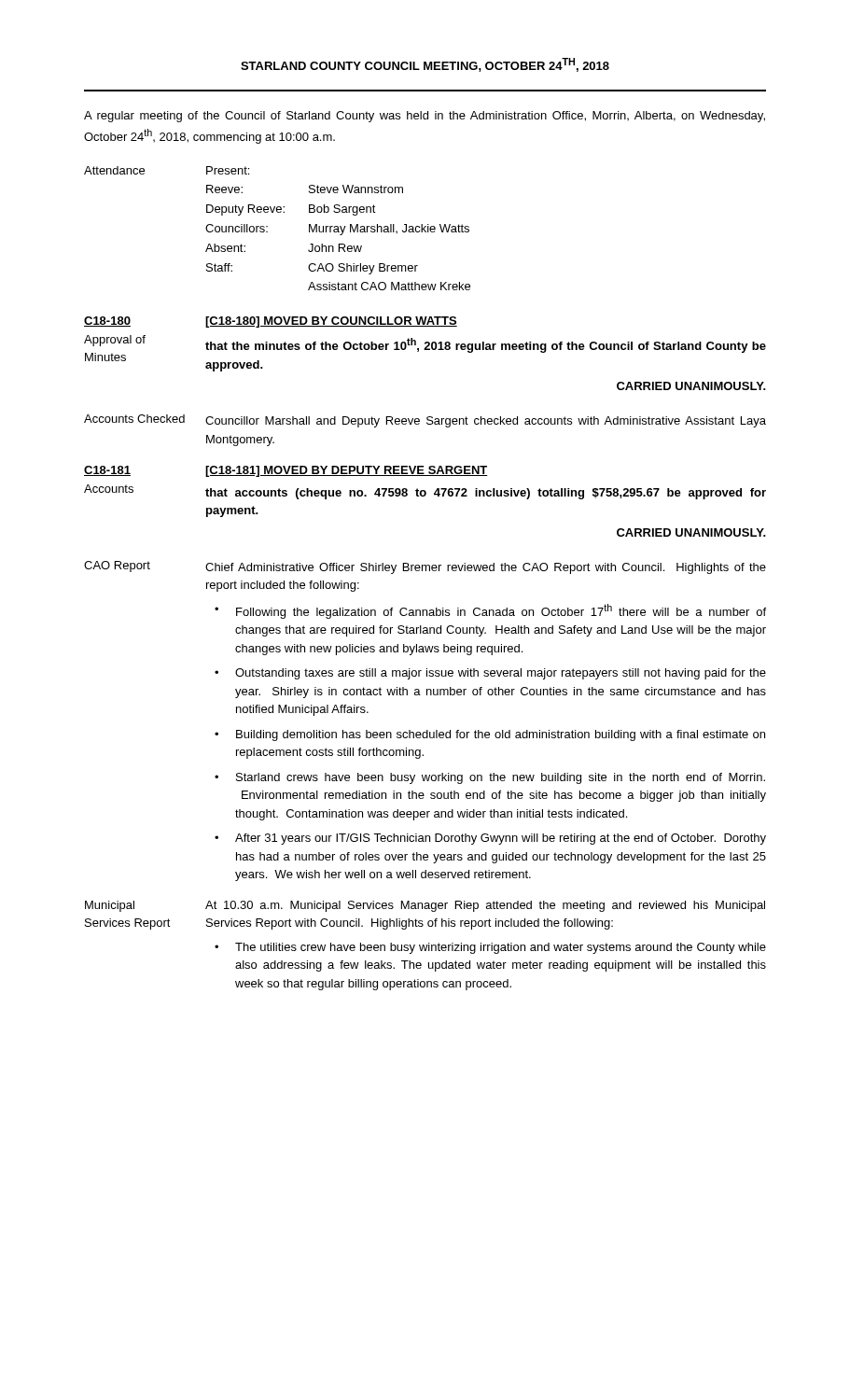Image resolution: width=850 pixels, height=1400 pixels.
Task: Locate the text block starting "Starland crews have been busy working on the"
Action: click(x=501, y=795)
